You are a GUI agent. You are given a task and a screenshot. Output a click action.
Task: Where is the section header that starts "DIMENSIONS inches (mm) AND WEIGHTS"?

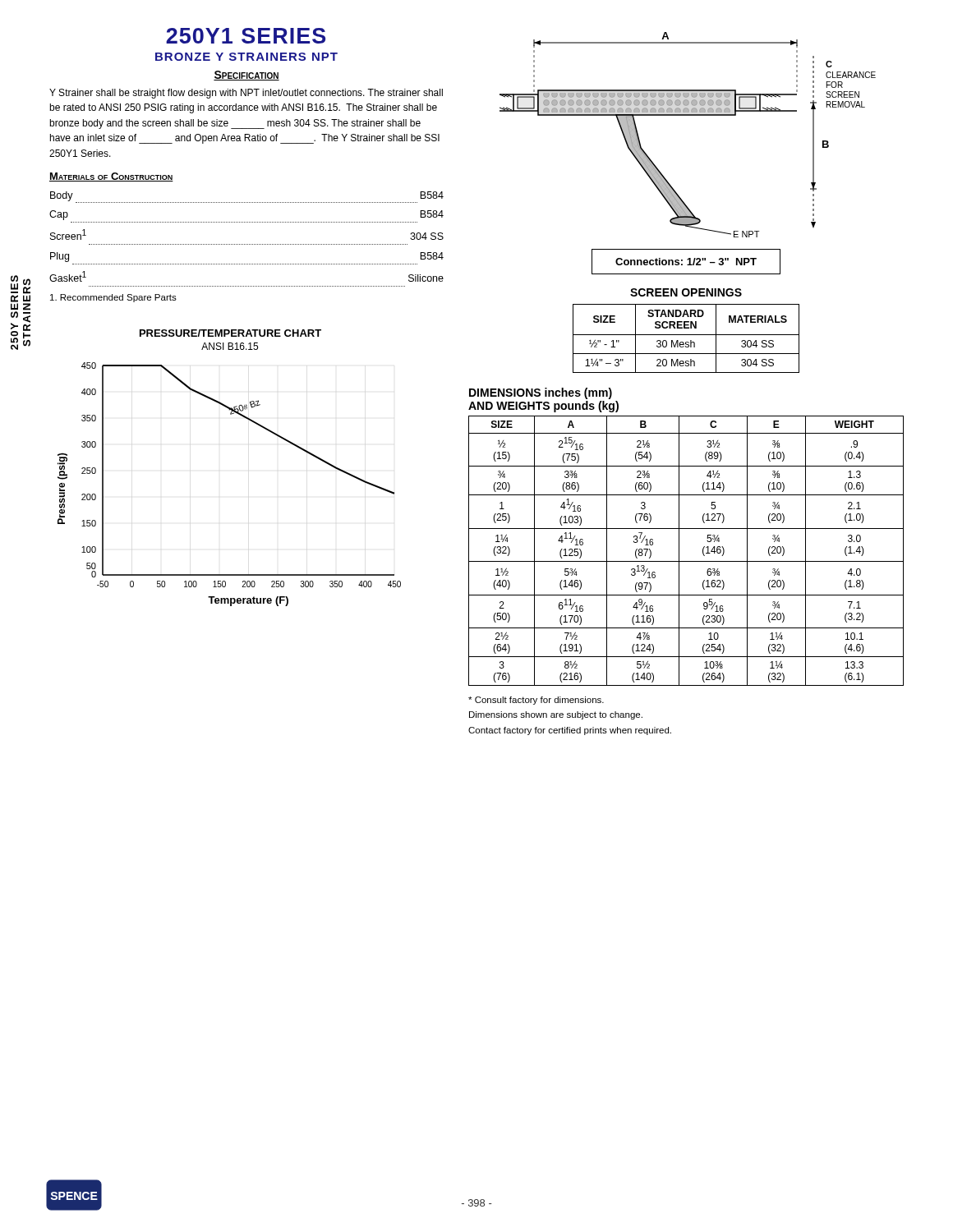click(544, 399)
